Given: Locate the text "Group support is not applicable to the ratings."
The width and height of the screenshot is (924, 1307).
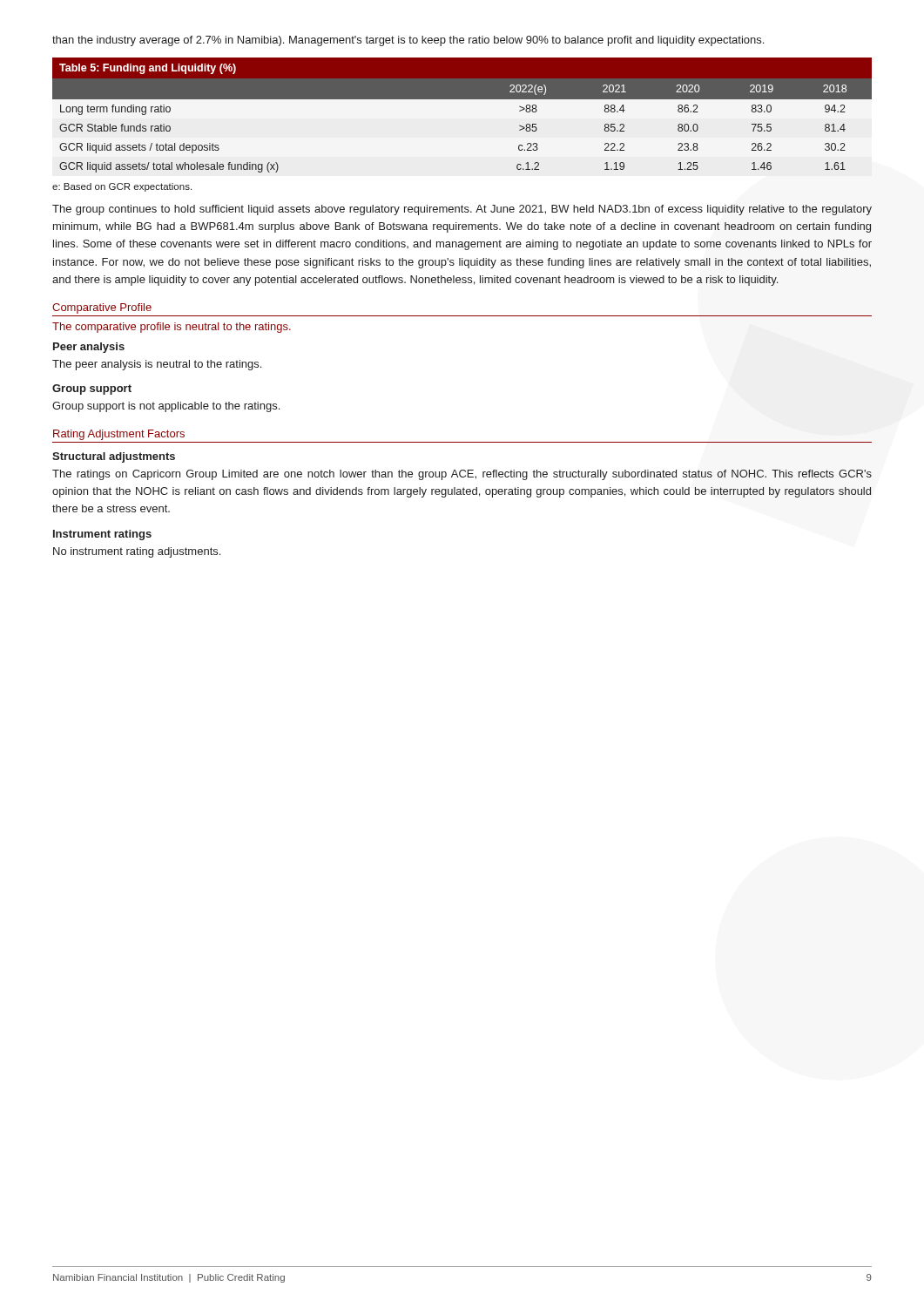Looking at the screenshot, I should point(167,406).
